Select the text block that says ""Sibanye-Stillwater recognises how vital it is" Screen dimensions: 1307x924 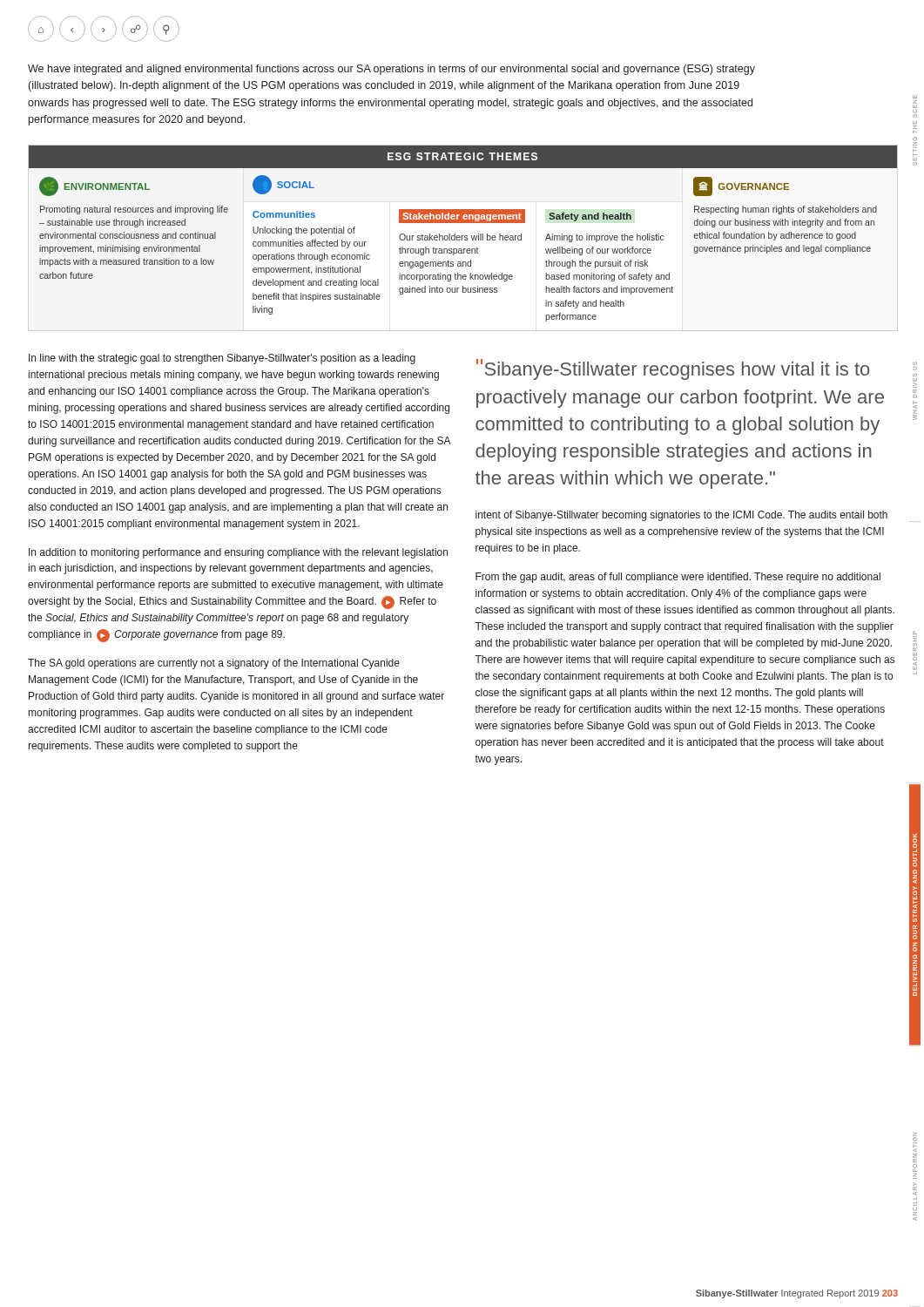(x=680, y=421)
